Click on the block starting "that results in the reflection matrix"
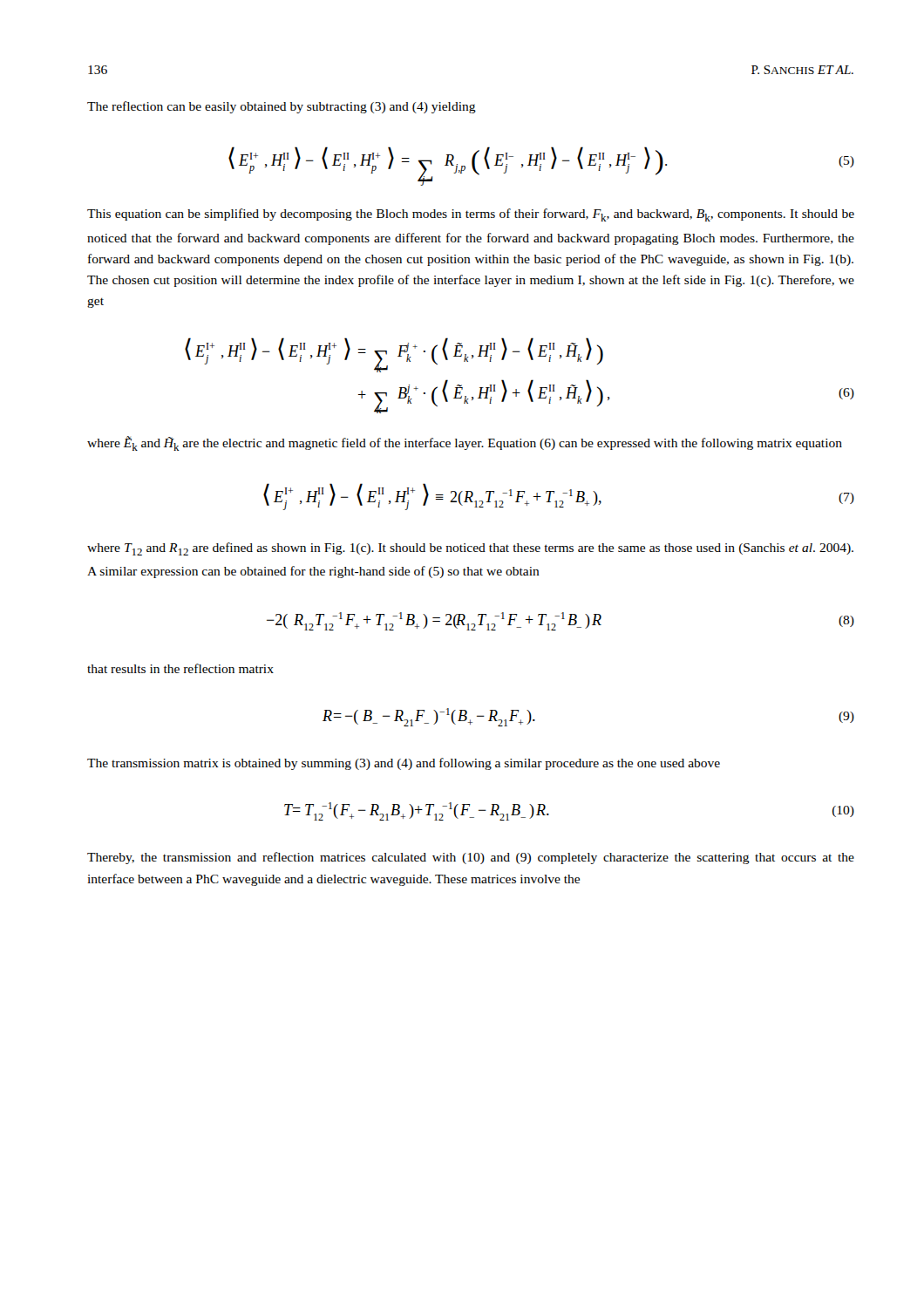The image size is (924, 1308). pyautogui.click(x=180, y=668)
